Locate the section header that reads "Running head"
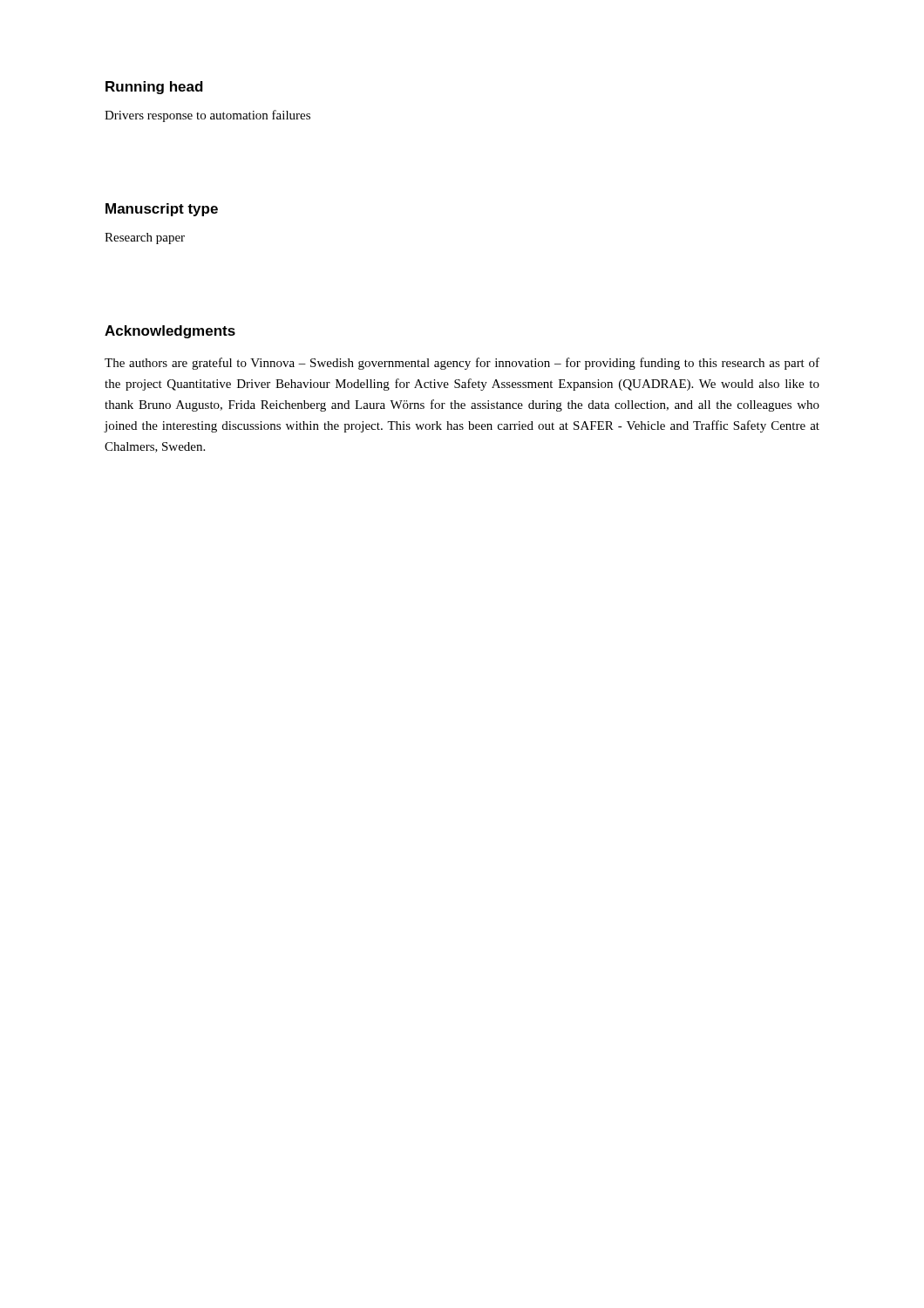This screenshot has width=924, height=1308. point(154,87)
